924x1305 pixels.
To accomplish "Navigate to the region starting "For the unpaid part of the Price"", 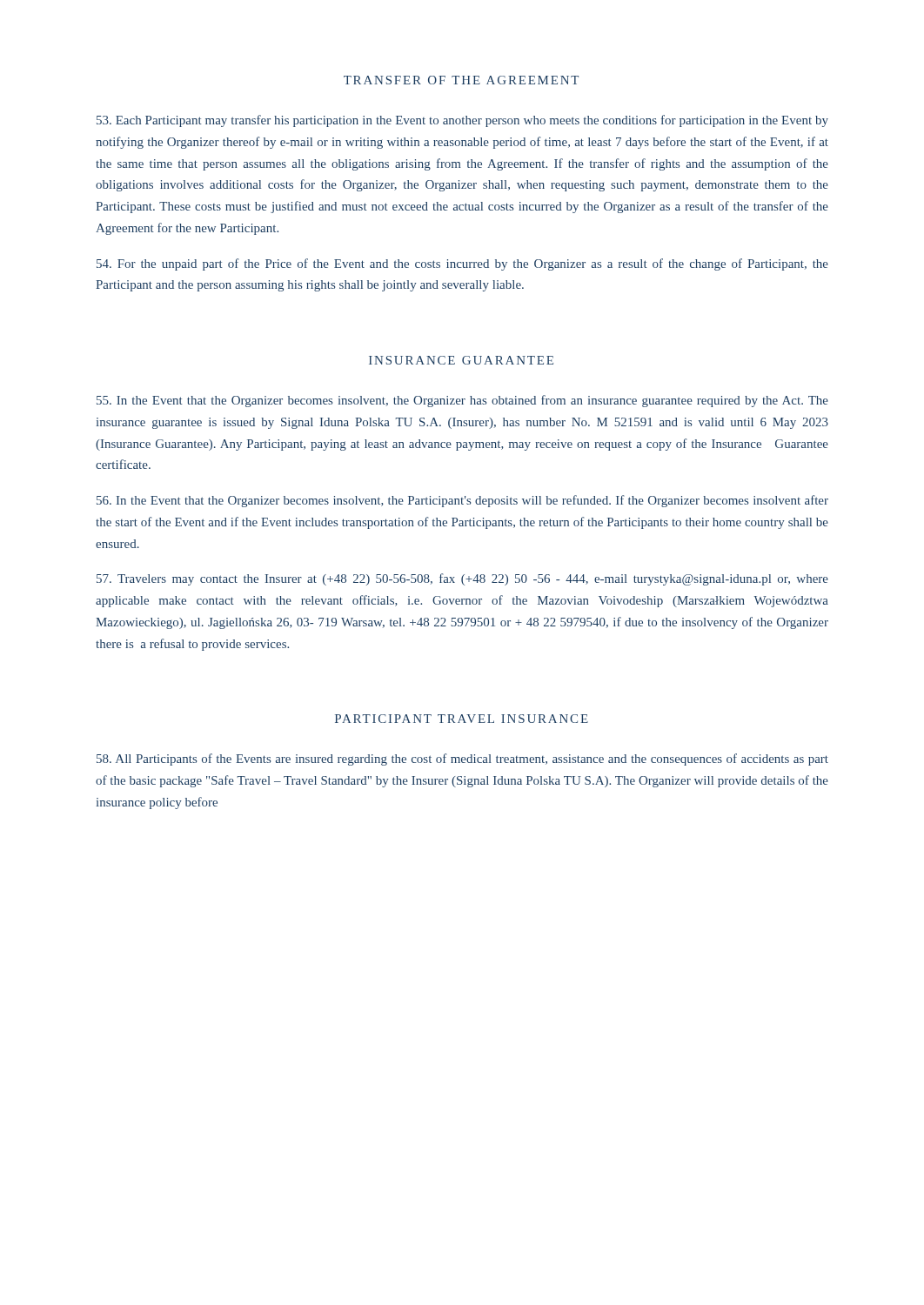I will [x=462, y=274].
